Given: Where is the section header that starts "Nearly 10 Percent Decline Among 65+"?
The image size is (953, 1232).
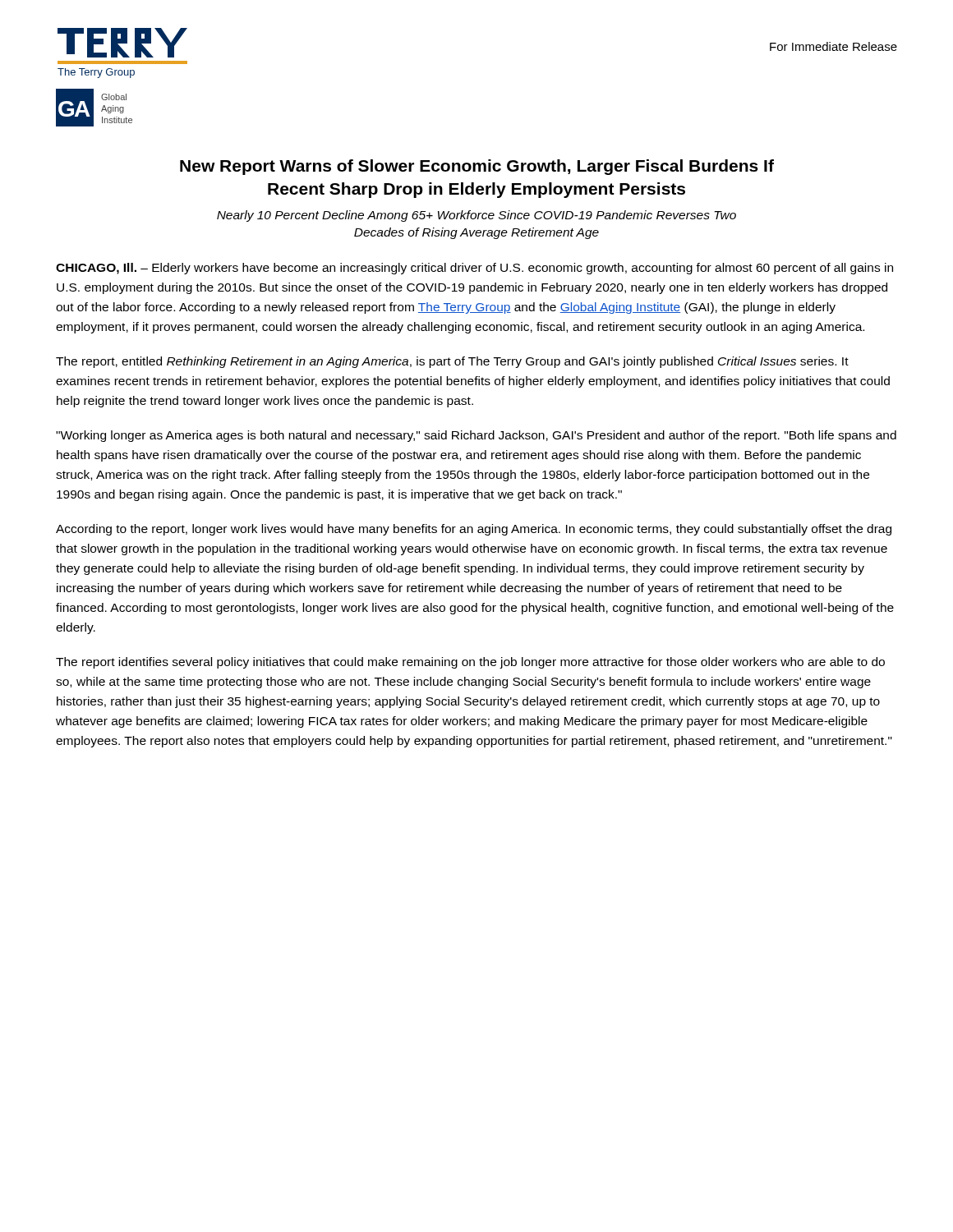Looking at the screenshot, I should [x=476, y=223].
